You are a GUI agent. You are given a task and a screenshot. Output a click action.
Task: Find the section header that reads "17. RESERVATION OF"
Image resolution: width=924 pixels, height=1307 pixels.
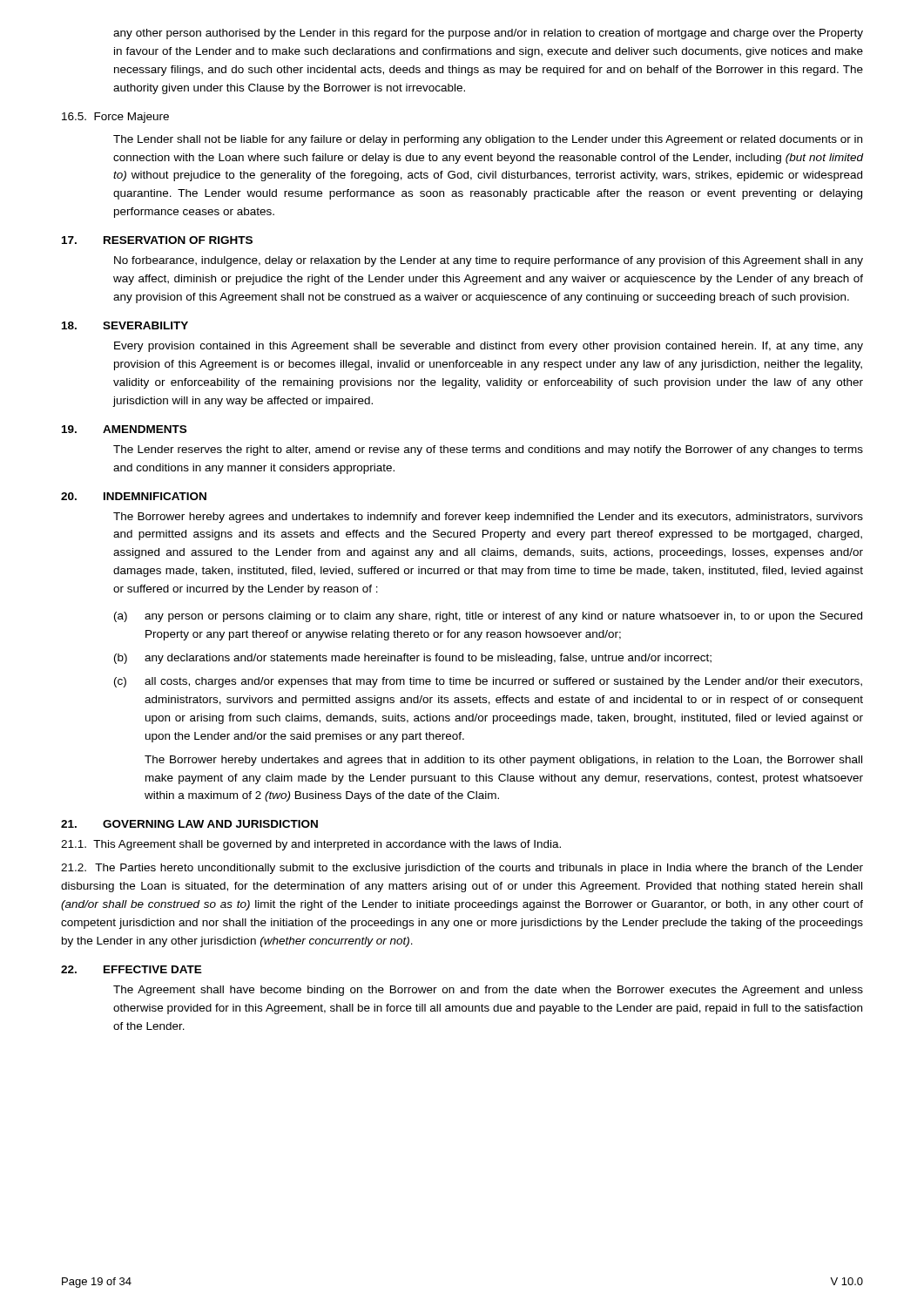click(157, 240)
